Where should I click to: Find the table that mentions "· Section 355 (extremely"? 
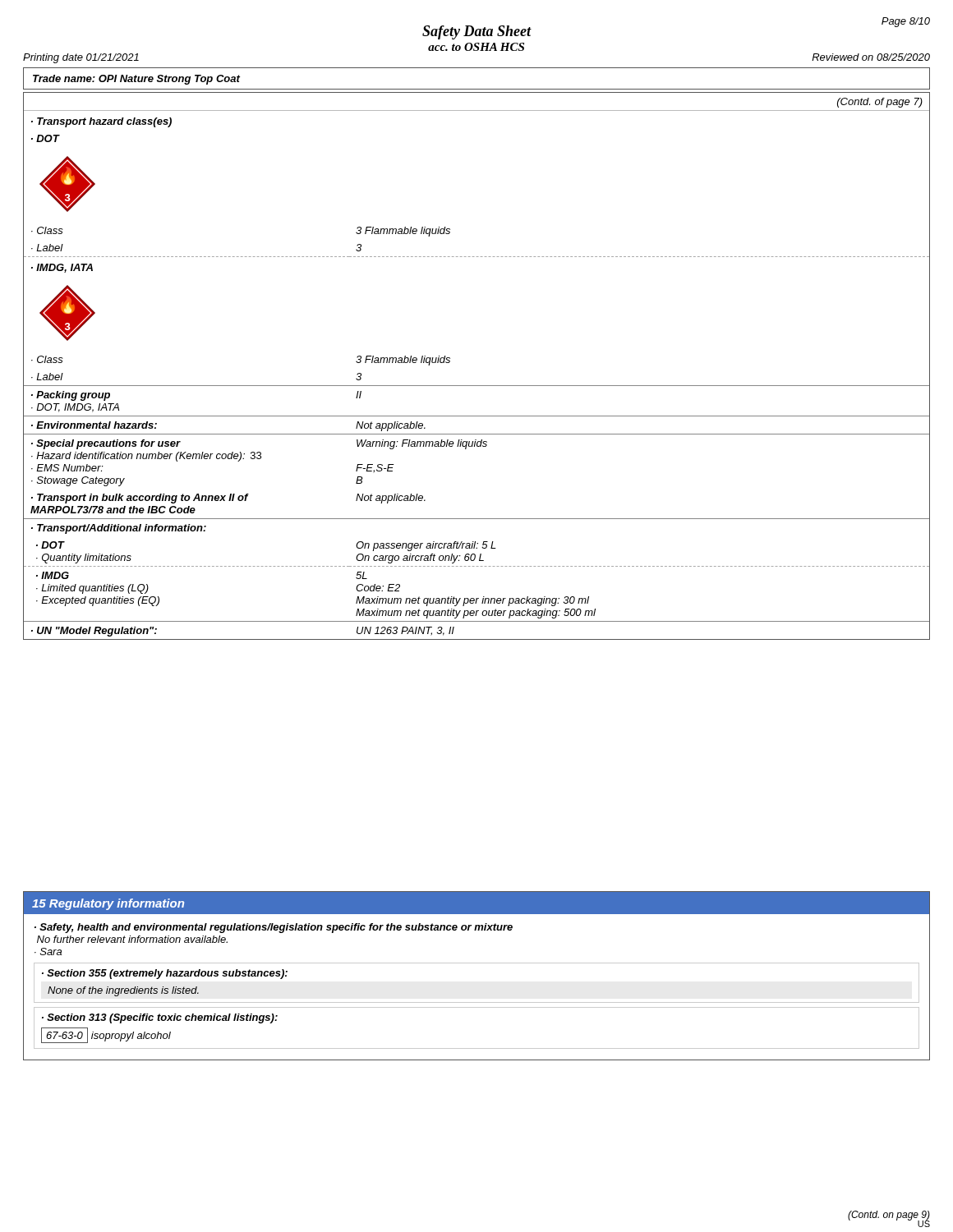(x=476, y=983)
